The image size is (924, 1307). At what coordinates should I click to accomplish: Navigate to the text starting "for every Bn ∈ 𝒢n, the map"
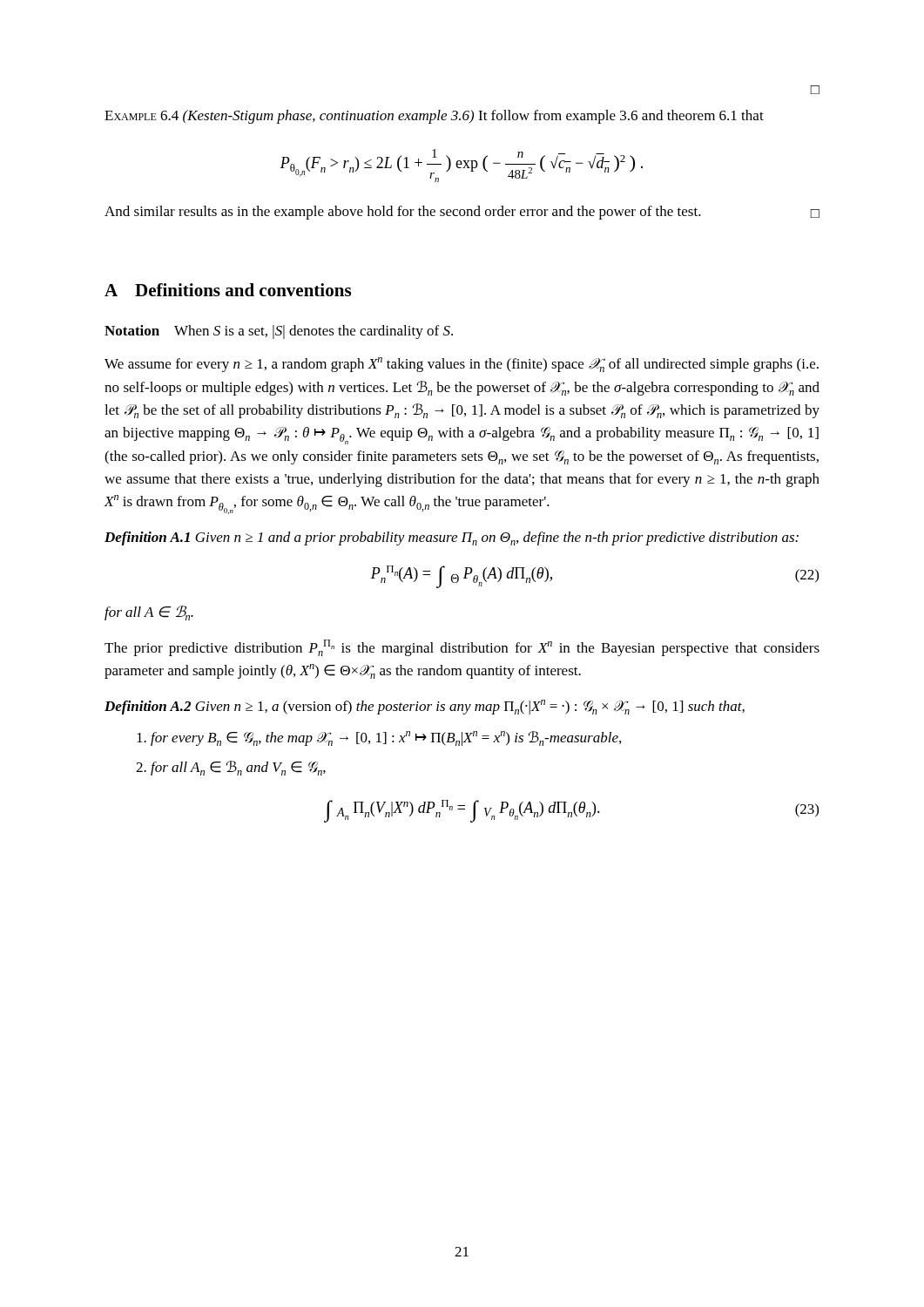click(379, 738)
